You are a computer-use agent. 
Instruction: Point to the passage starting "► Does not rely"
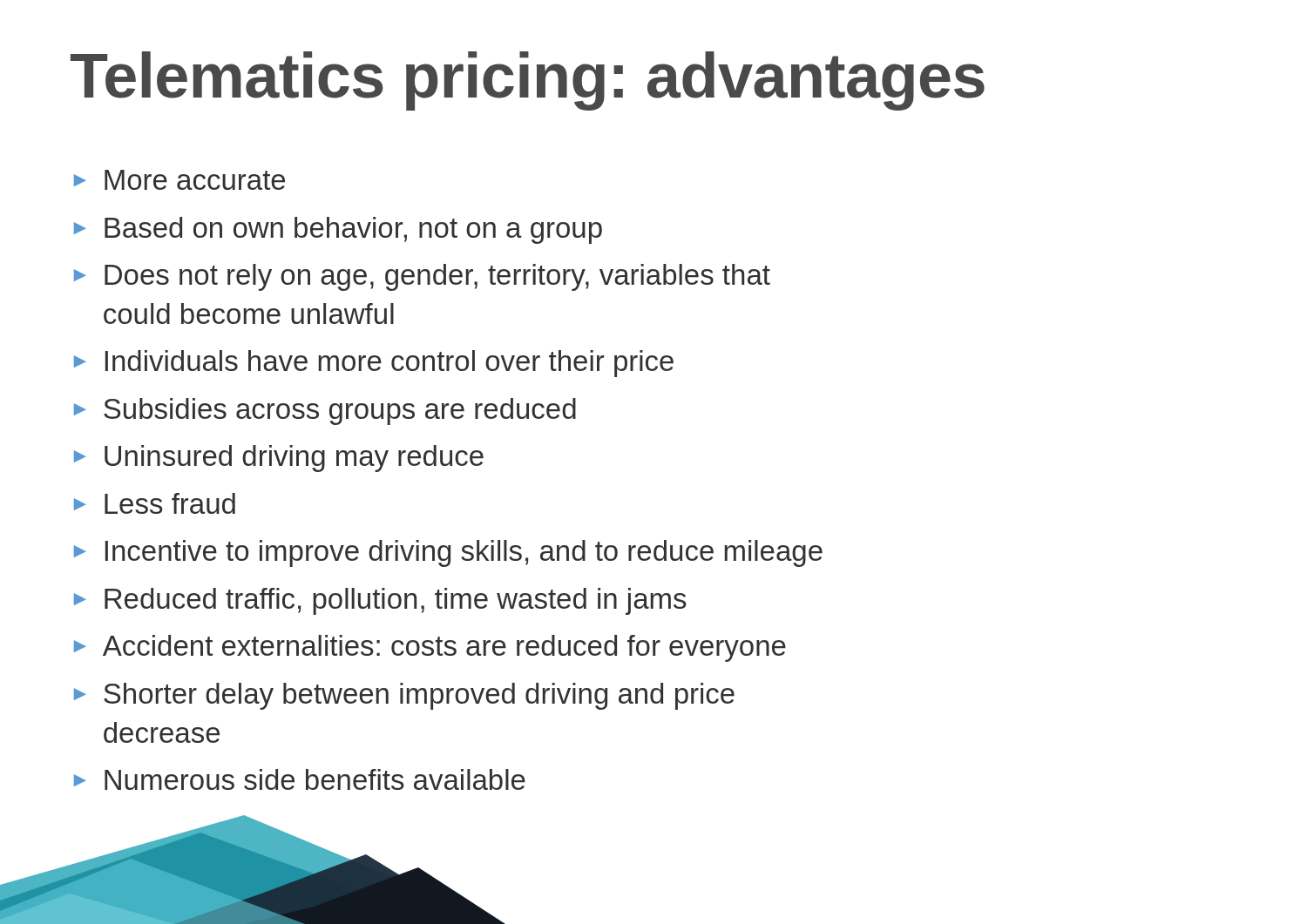(x=654, y=295)
